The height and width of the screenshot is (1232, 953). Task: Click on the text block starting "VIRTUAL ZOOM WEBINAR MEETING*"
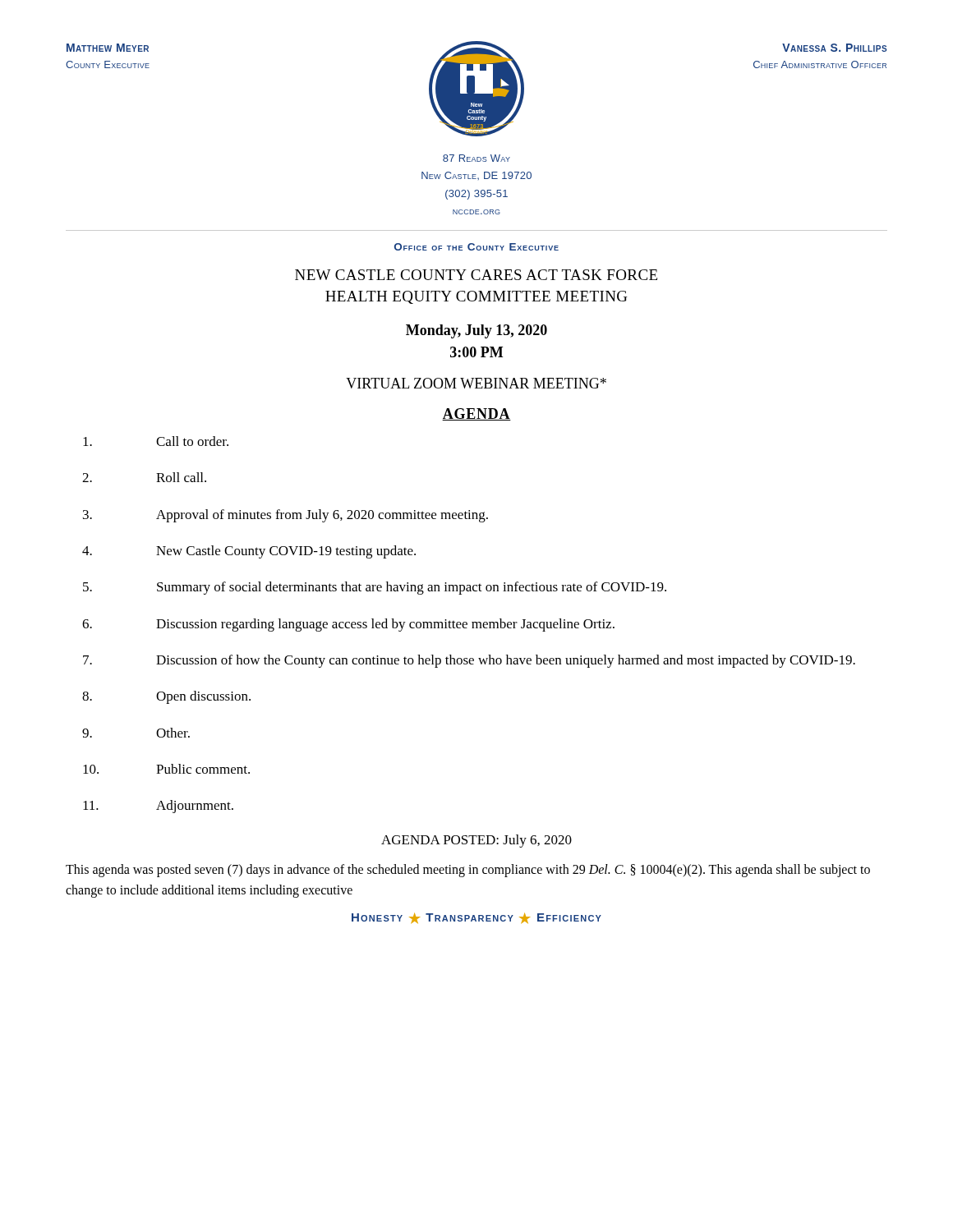(x=476, y=384)
